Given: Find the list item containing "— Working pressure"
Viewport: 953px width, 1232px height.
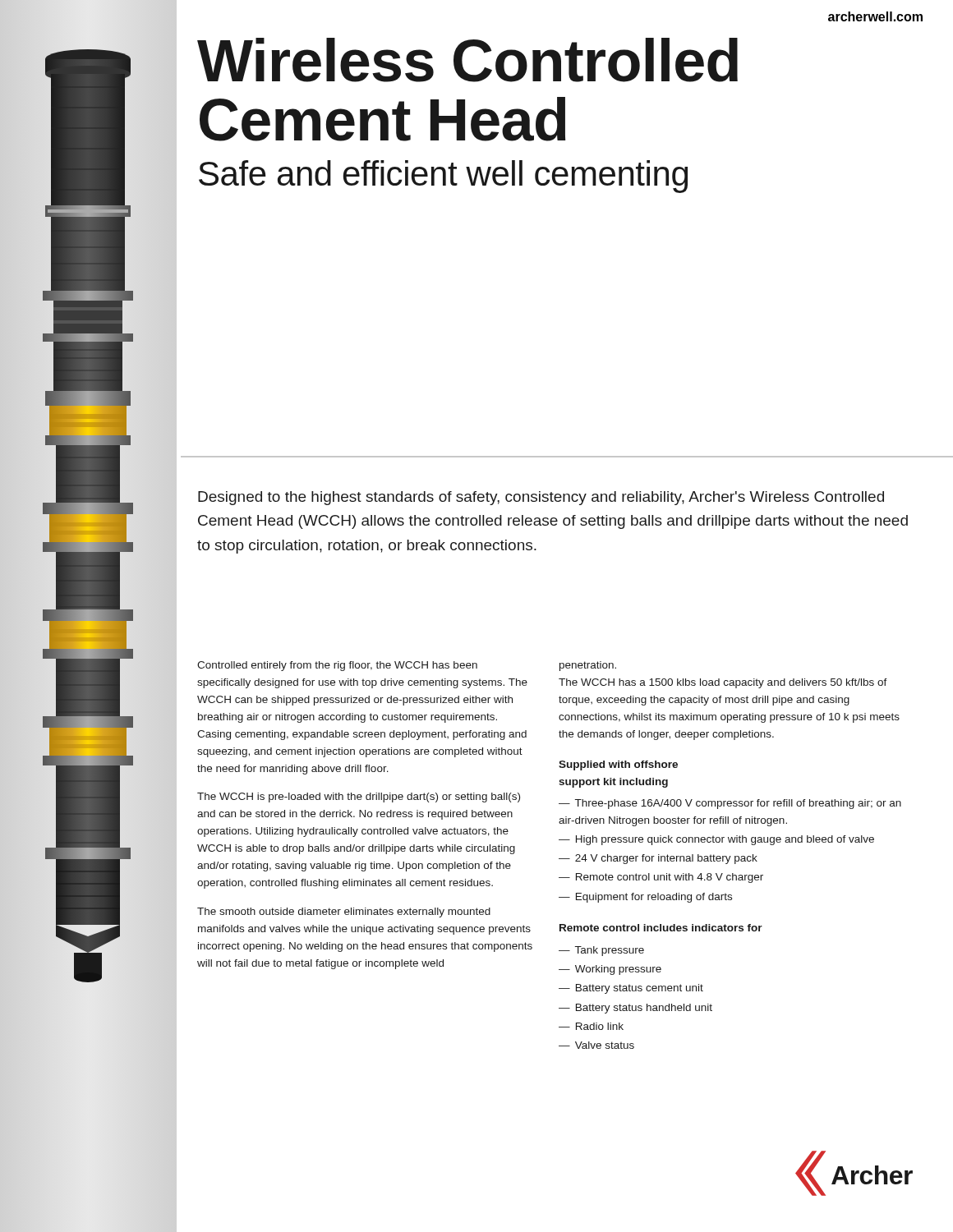Looking at the screenshot, I should click(x=610, y=969).
